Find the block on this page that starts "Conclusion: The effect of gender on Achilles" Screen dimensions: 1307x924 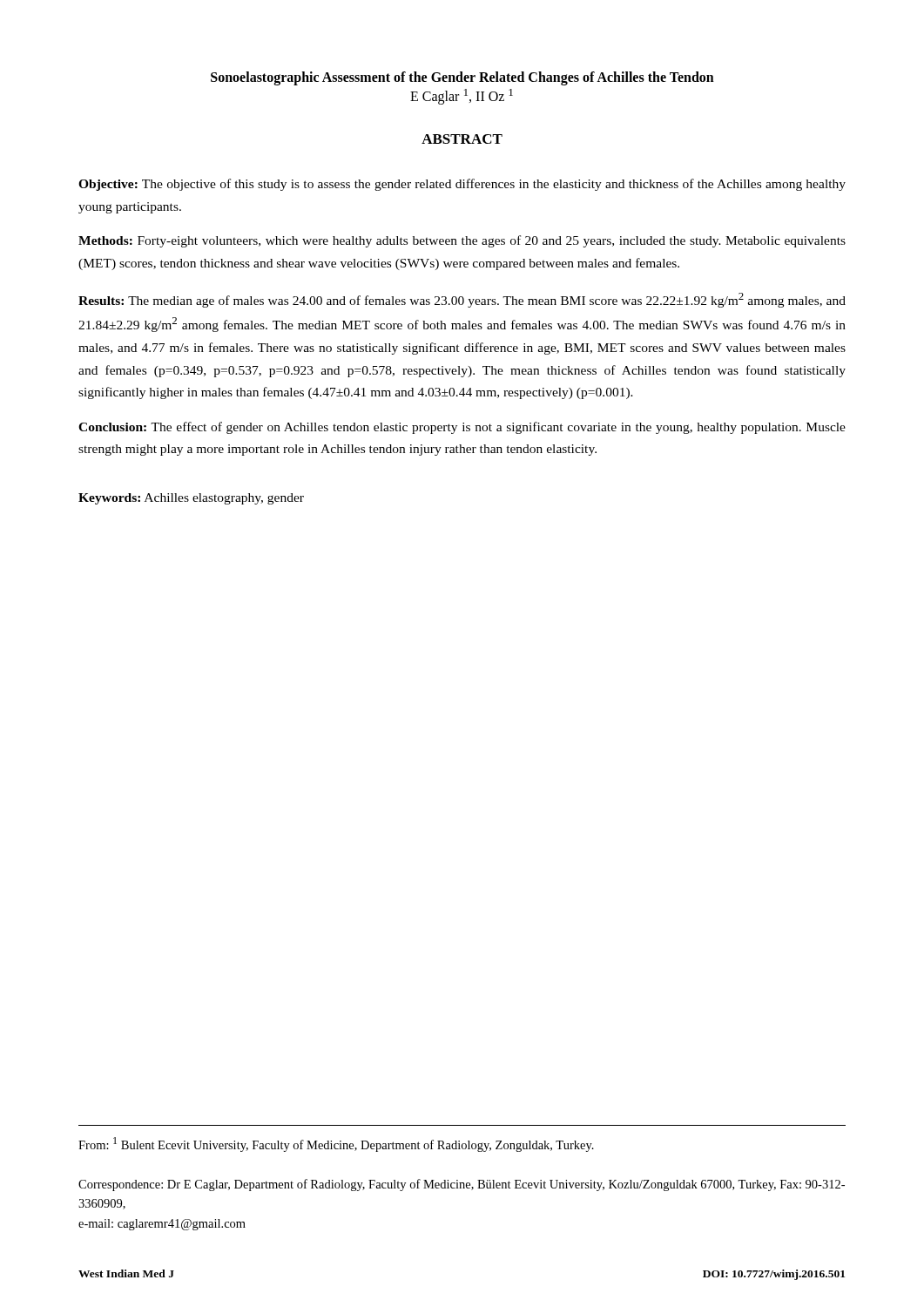[462, 437]
